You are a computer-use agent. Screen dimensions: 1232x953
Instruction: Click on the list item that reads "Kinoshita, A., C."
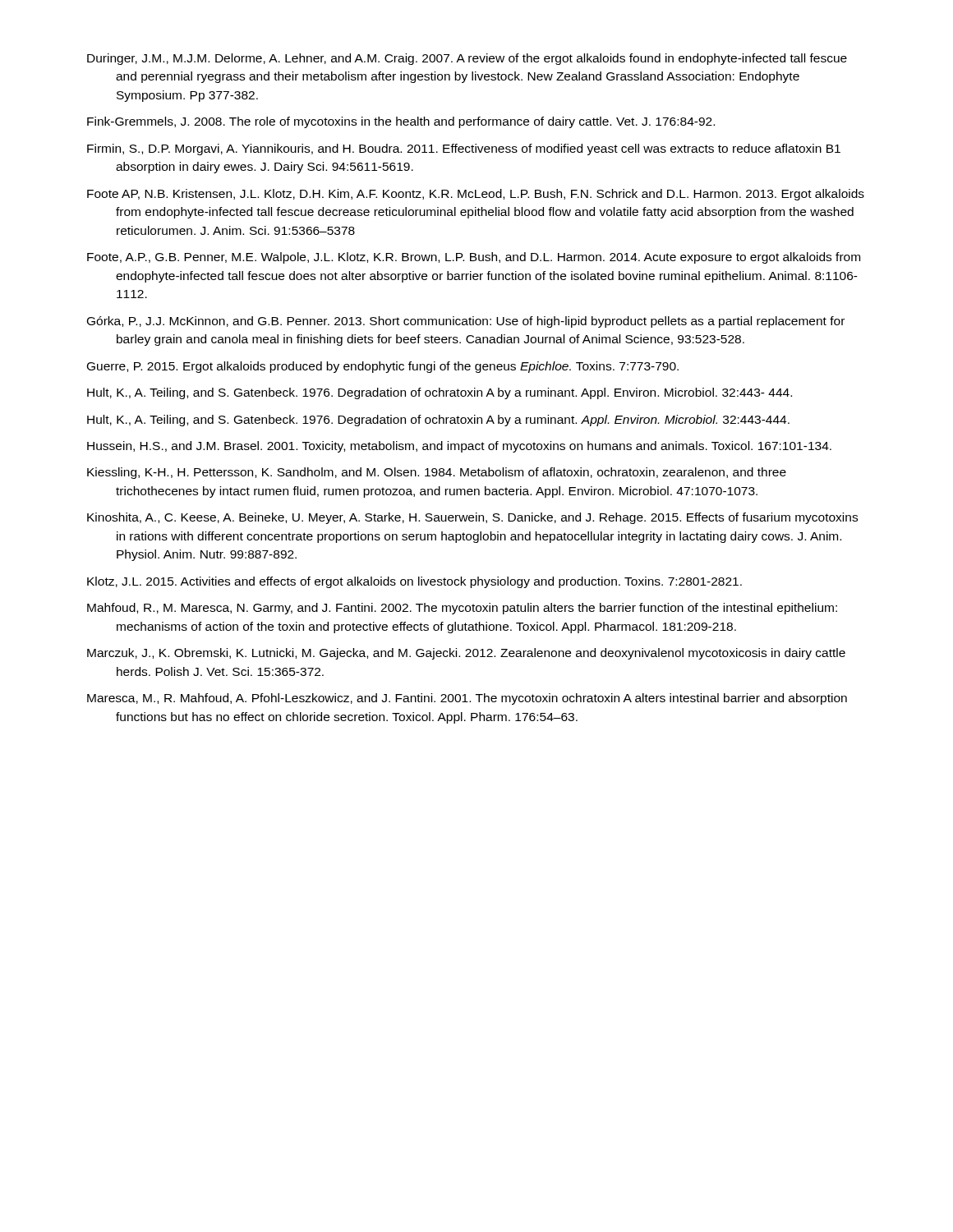click(472, 536)
